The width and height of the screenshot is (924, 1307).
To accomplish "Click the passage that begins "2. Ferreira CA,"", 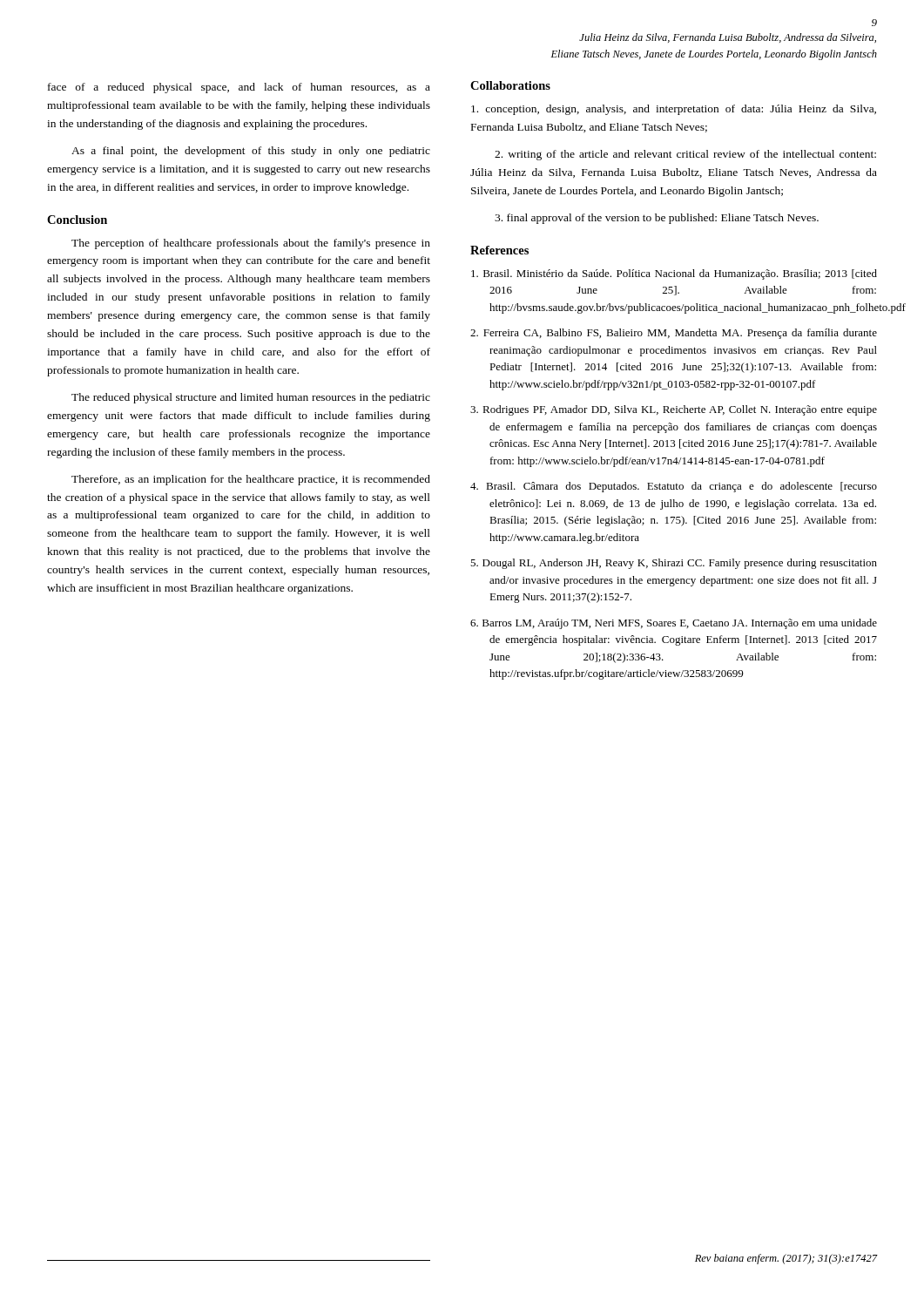I will (674, 358).
